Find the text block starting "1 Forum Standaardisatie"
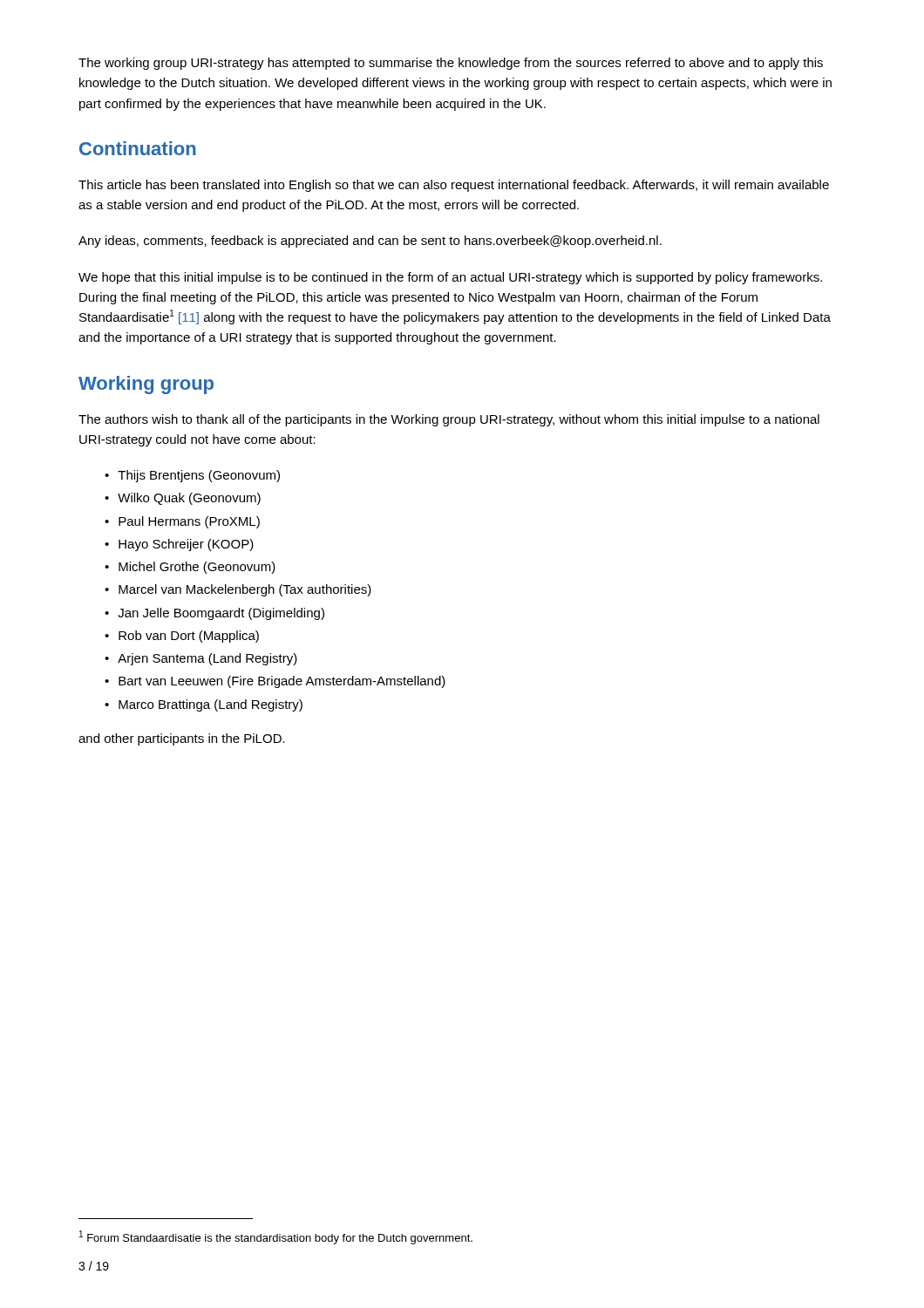The image size is (924, 1308). (276, 1237)
